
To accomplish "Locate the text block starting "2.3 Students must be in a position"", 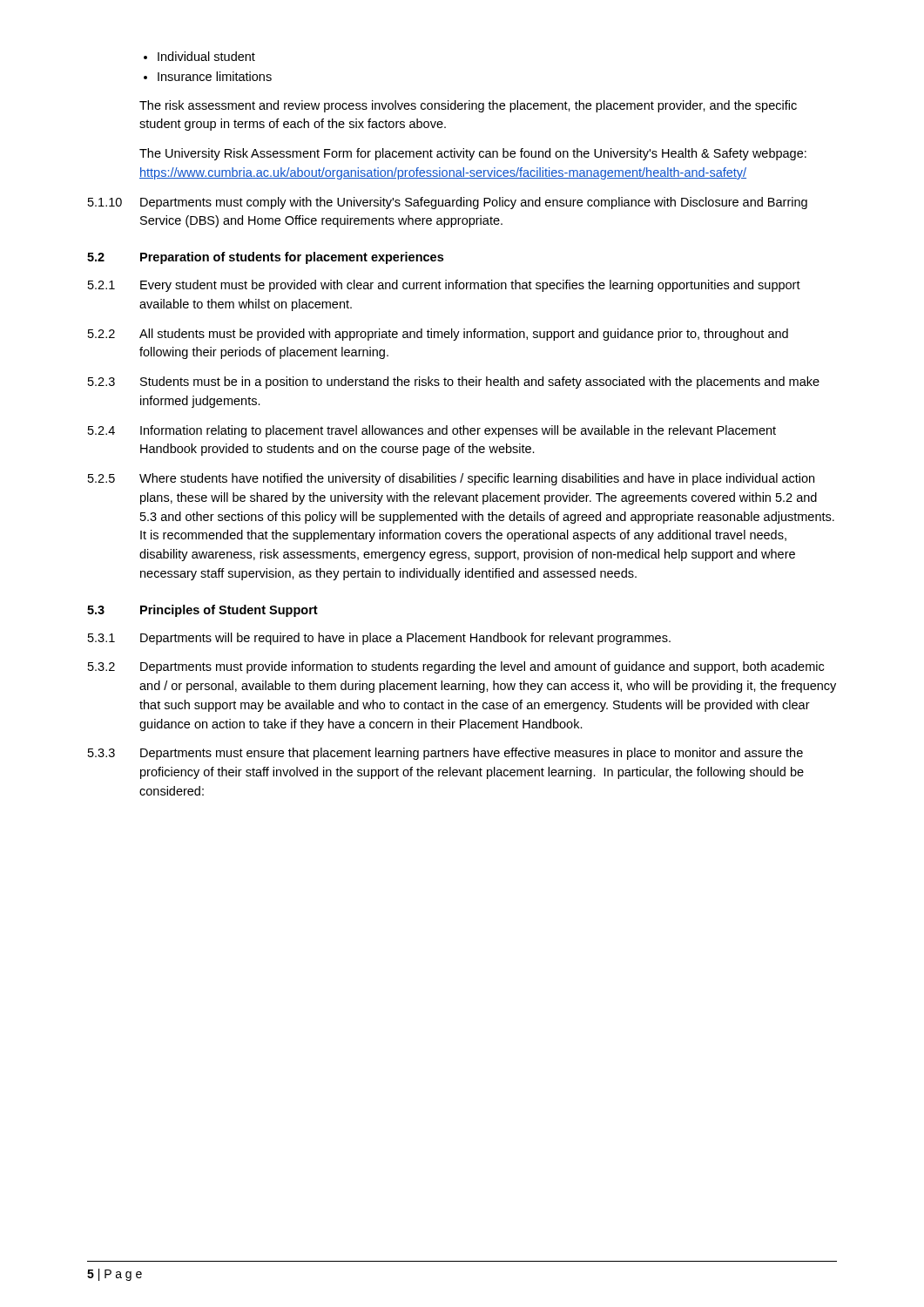I will click(x=462, y=392).
